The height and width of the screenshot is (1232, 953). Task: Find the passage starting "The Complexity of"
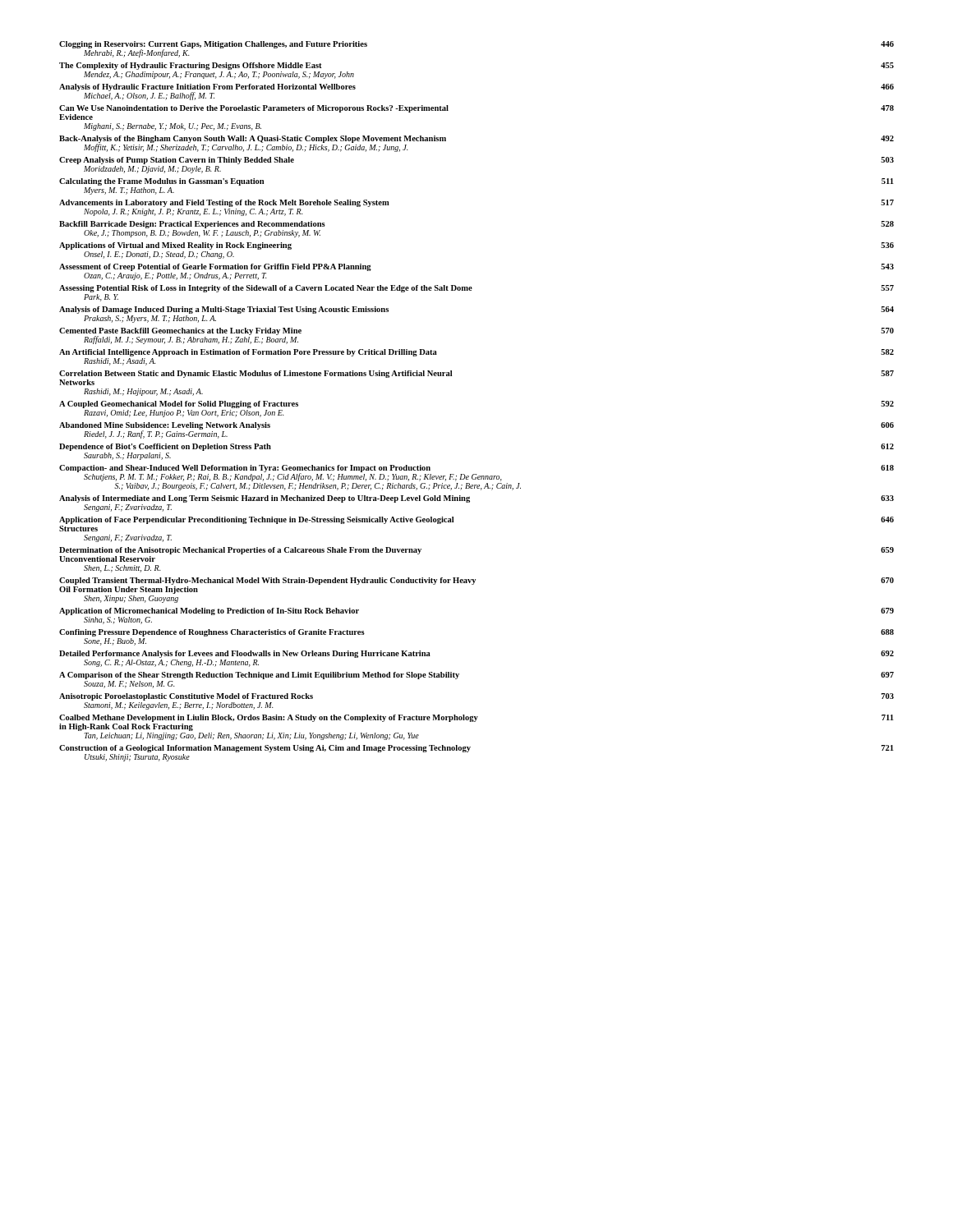pyautogui.click(x=189, y=66)
